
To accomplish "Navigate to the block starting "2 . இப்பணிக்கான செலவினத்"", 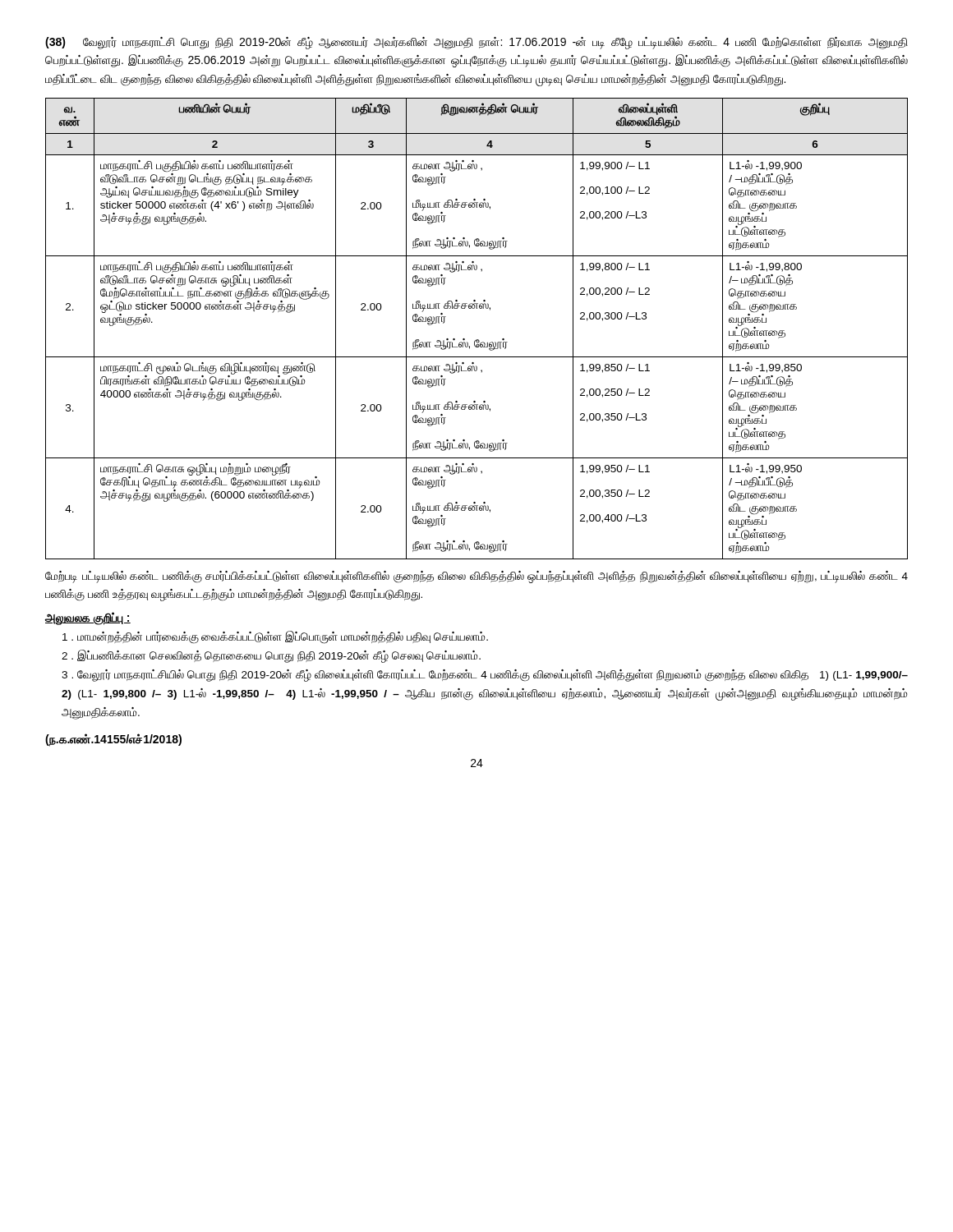I will coord(272,656).
